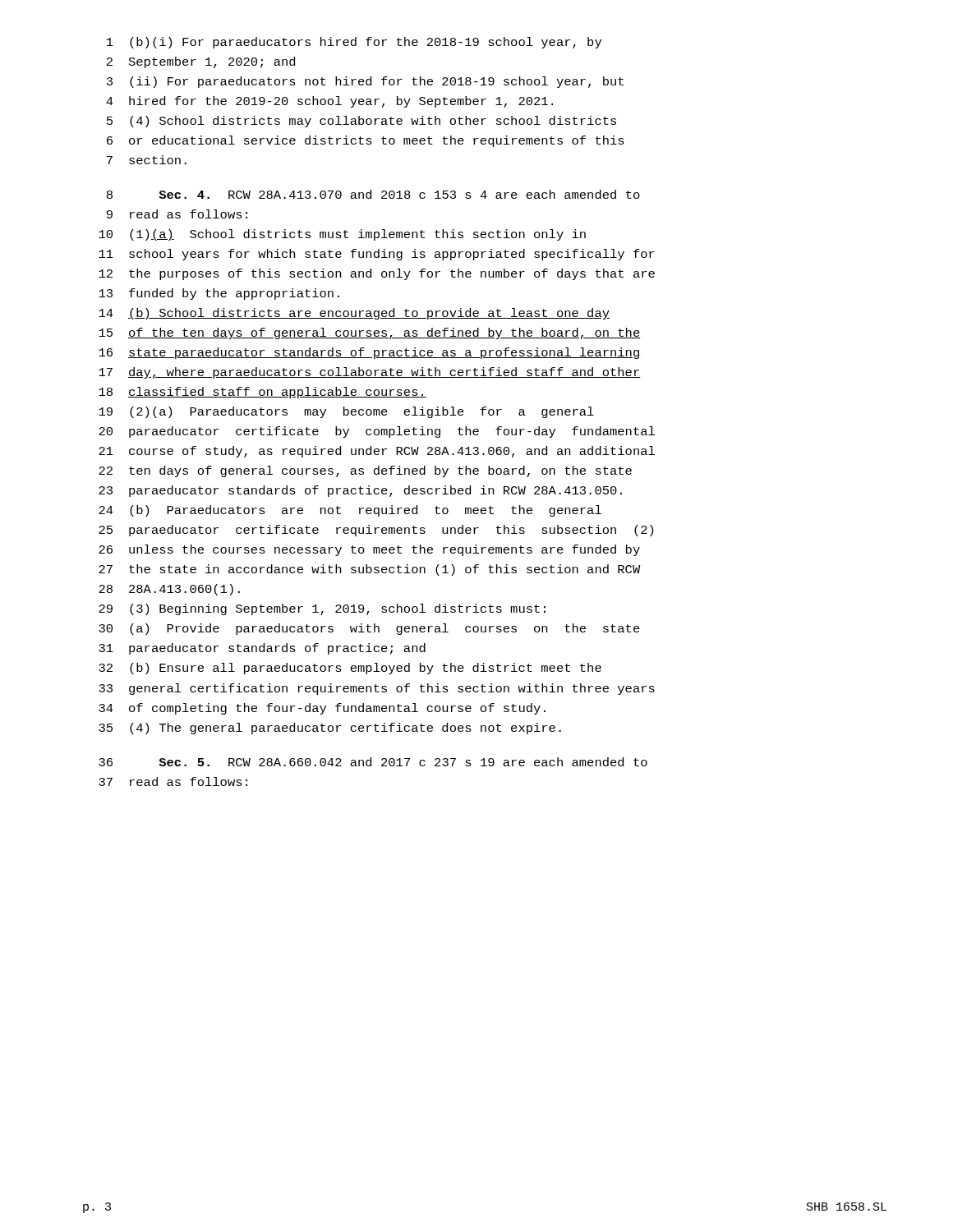
Task: Select the list item with the text "25 paraeducator certificate"
Action: point(485,531)
